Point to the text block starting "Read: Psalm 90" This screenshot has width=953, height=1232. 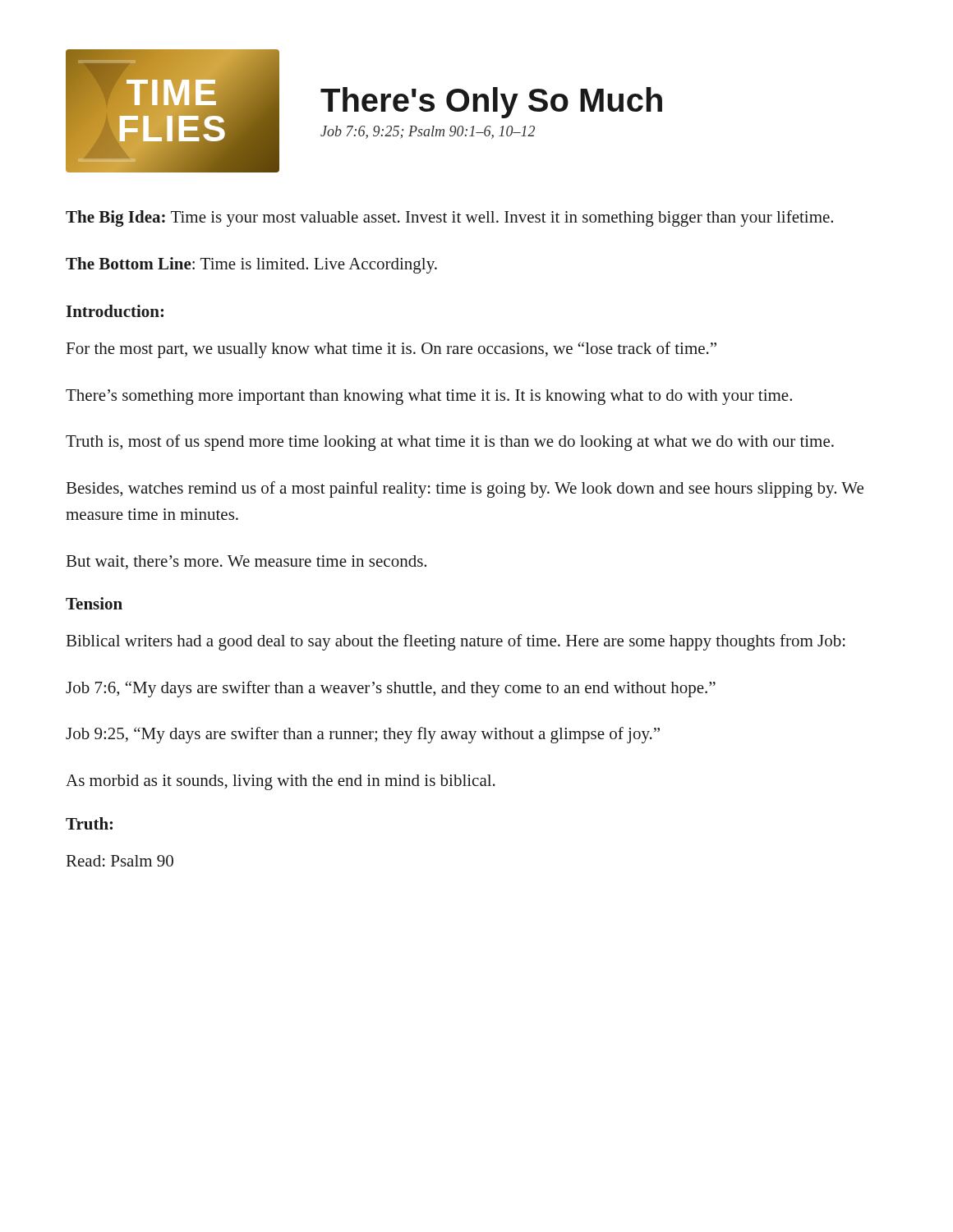[x=120, y=860]
